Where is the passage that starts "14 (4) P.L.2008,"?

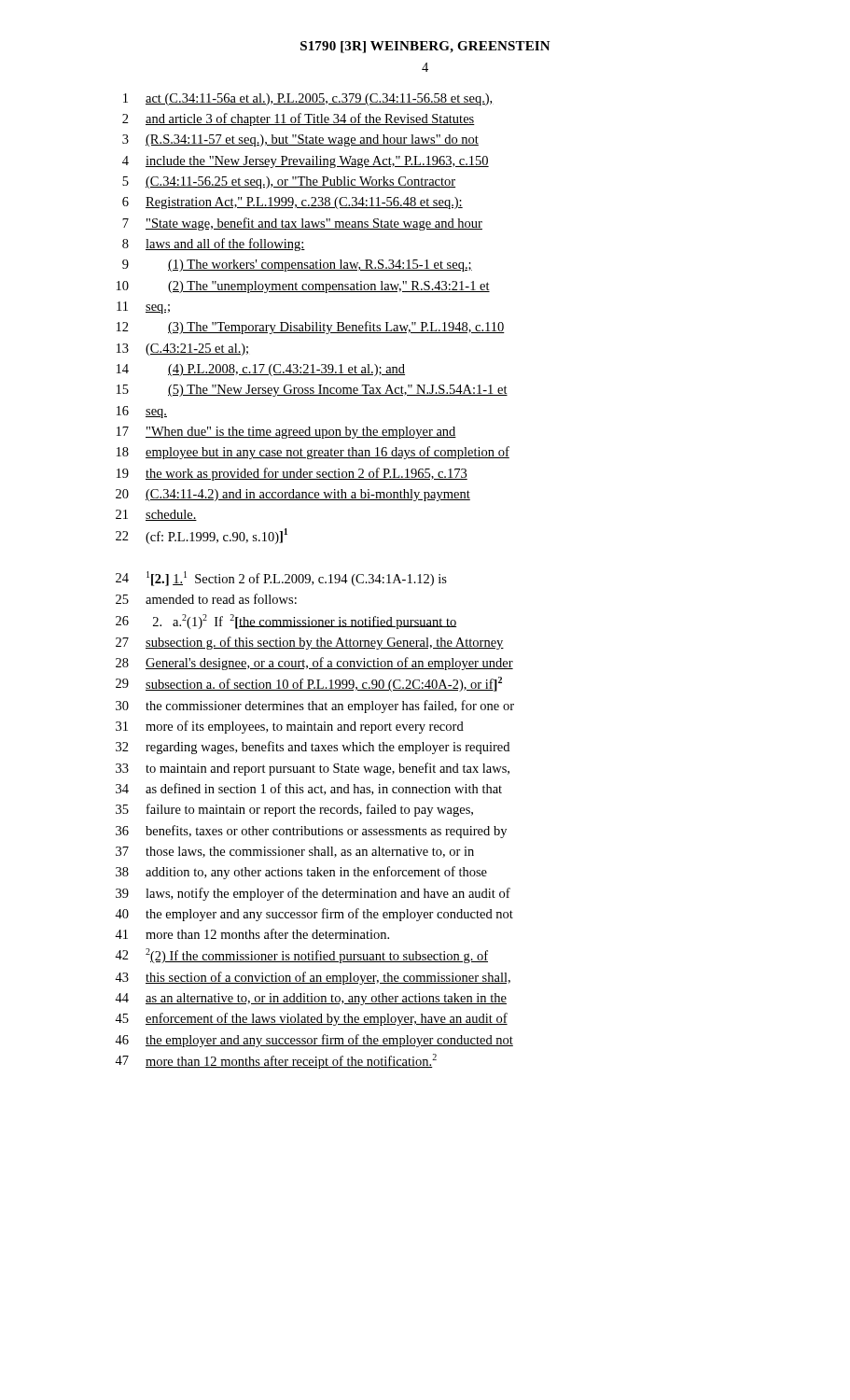point(261,370)
